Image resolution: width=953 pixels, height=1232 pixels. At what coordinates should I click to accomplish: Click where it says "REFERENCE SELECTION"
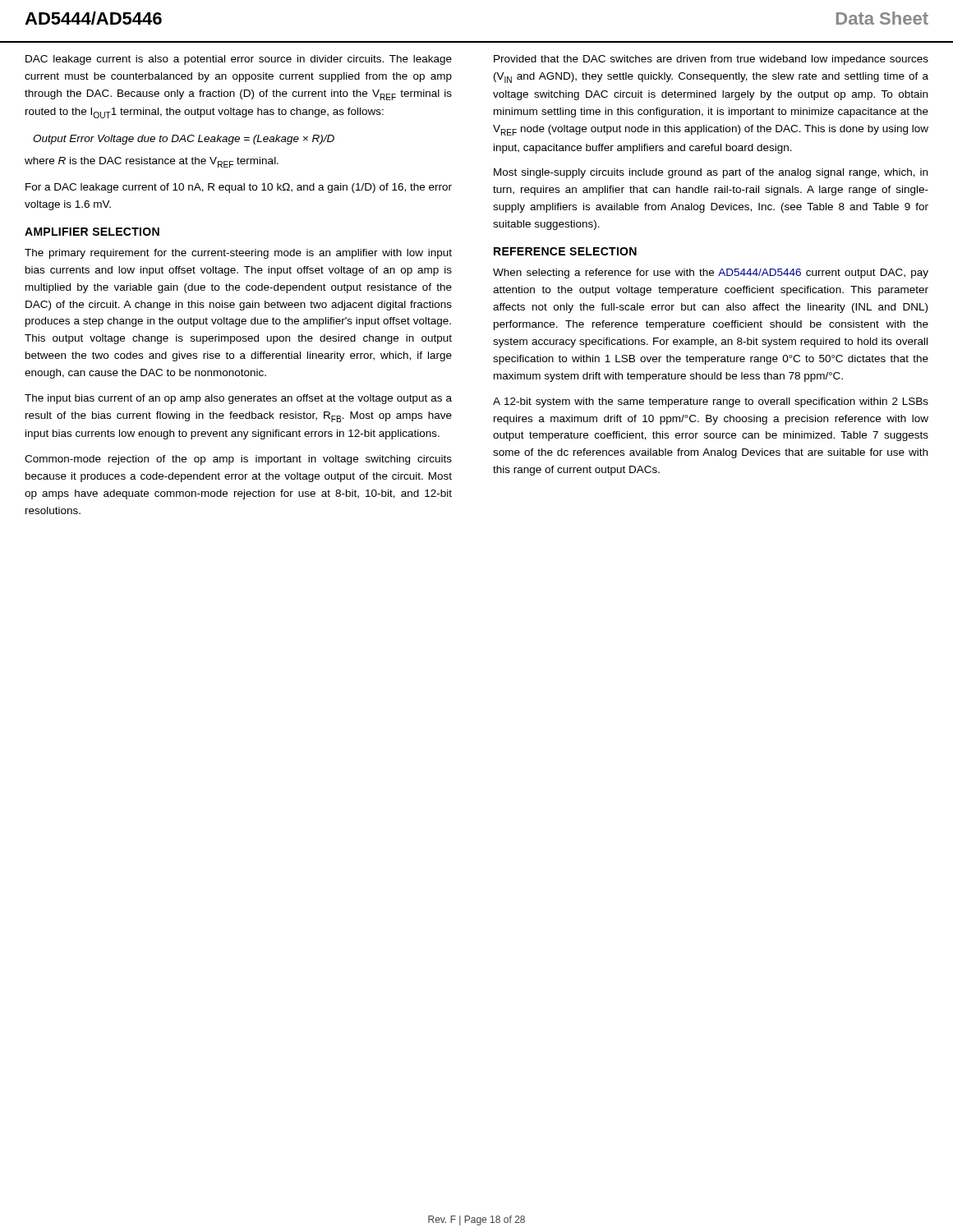point(565,251)
